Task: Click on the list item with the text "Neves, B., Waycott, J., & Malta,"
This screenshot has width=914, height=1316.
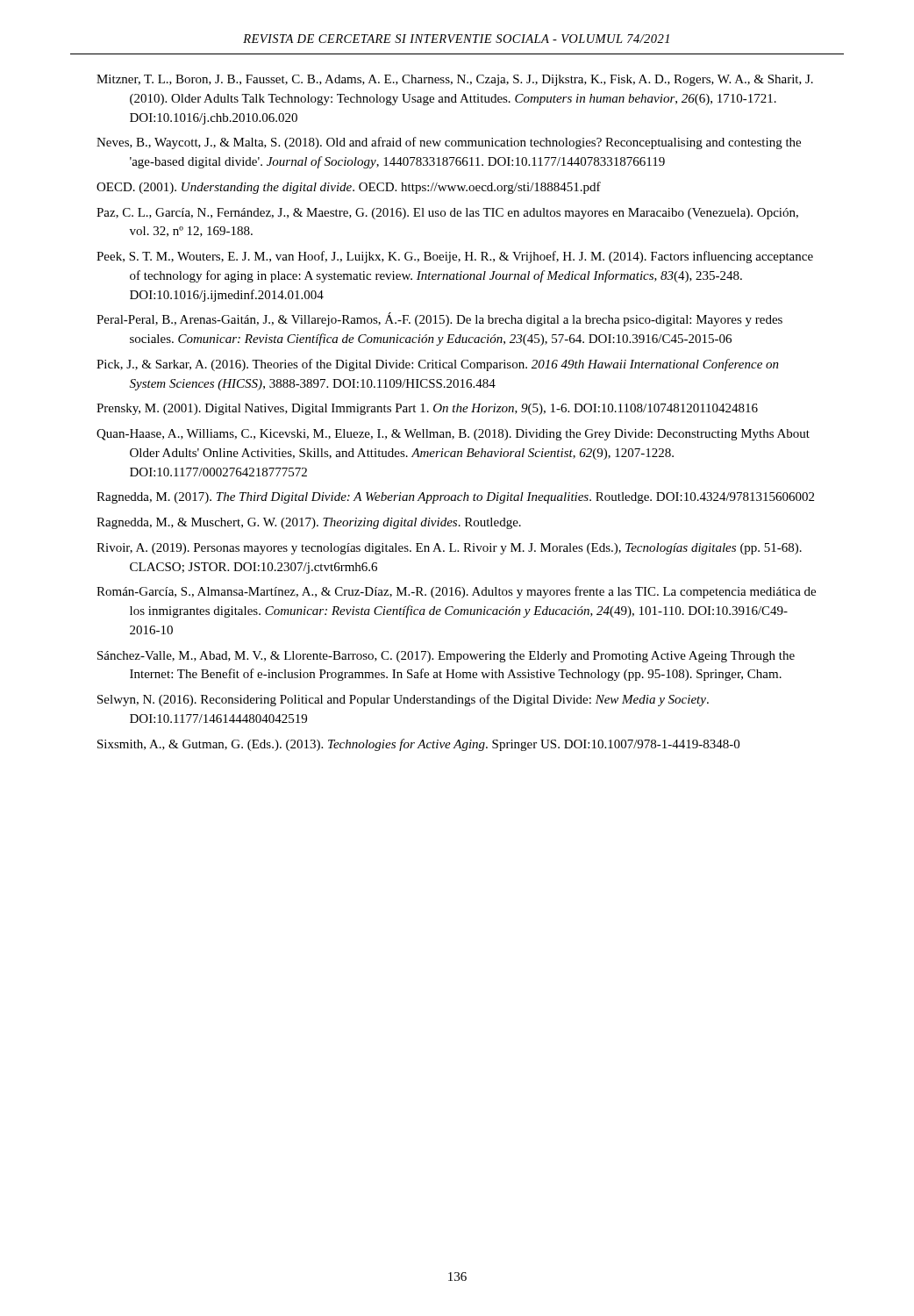Action: [x=449, y=152]
